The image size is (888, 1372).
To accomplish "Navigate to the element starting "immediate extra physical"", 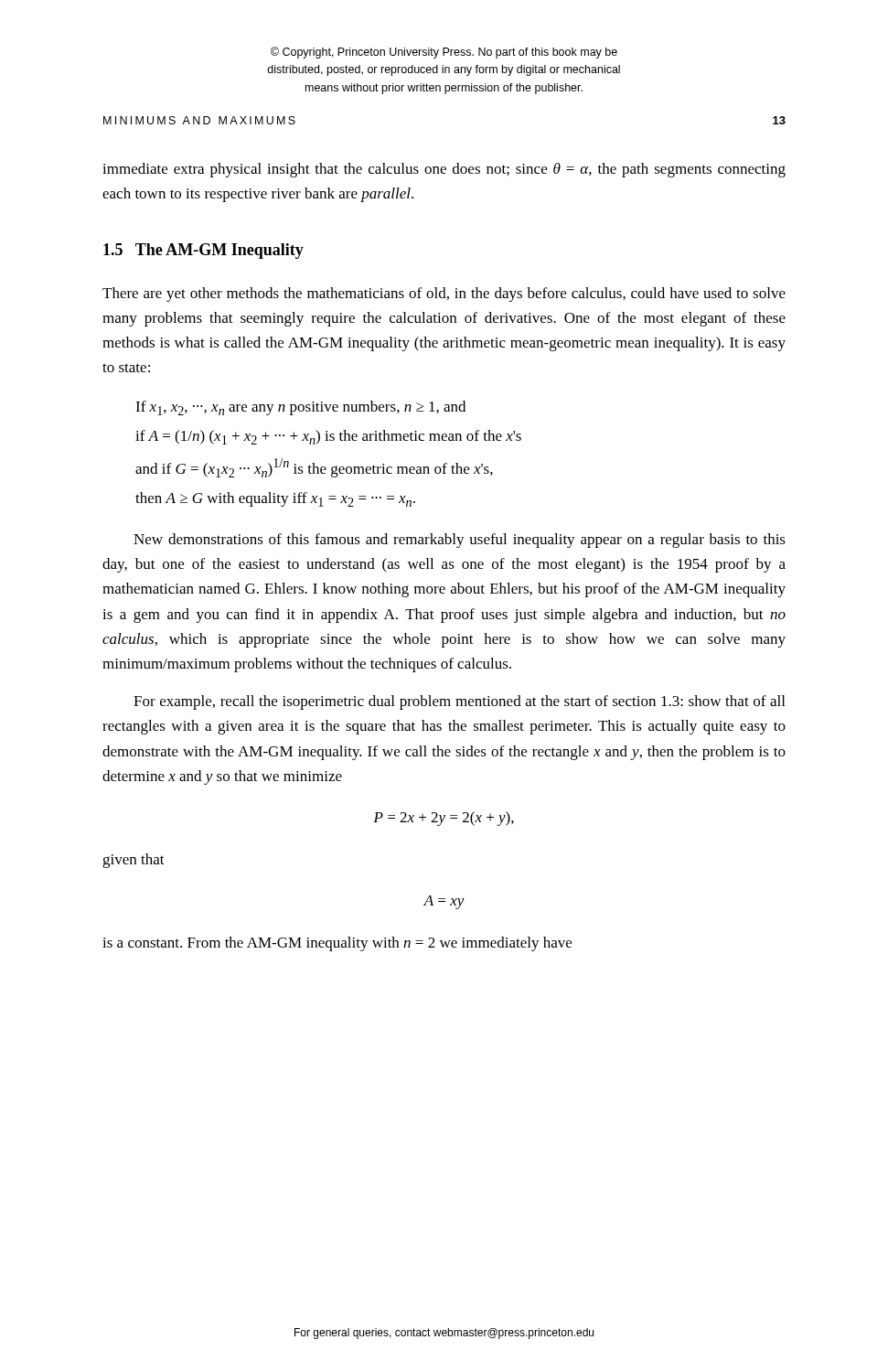I will click(x=444, y=181).
